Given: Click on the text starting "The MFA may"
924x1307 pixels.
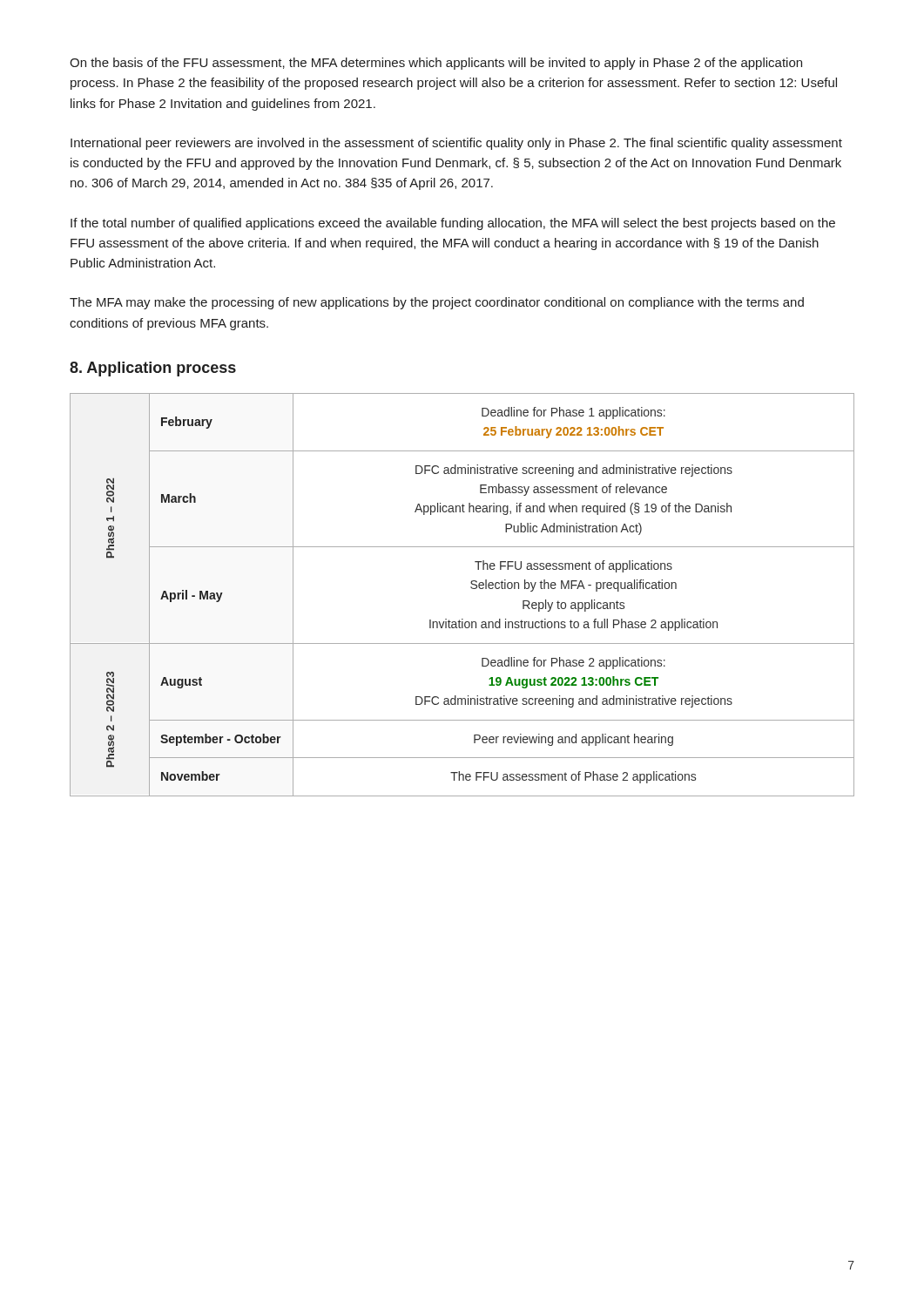Looking at the screenshot, I should click(x=437, y=312).
